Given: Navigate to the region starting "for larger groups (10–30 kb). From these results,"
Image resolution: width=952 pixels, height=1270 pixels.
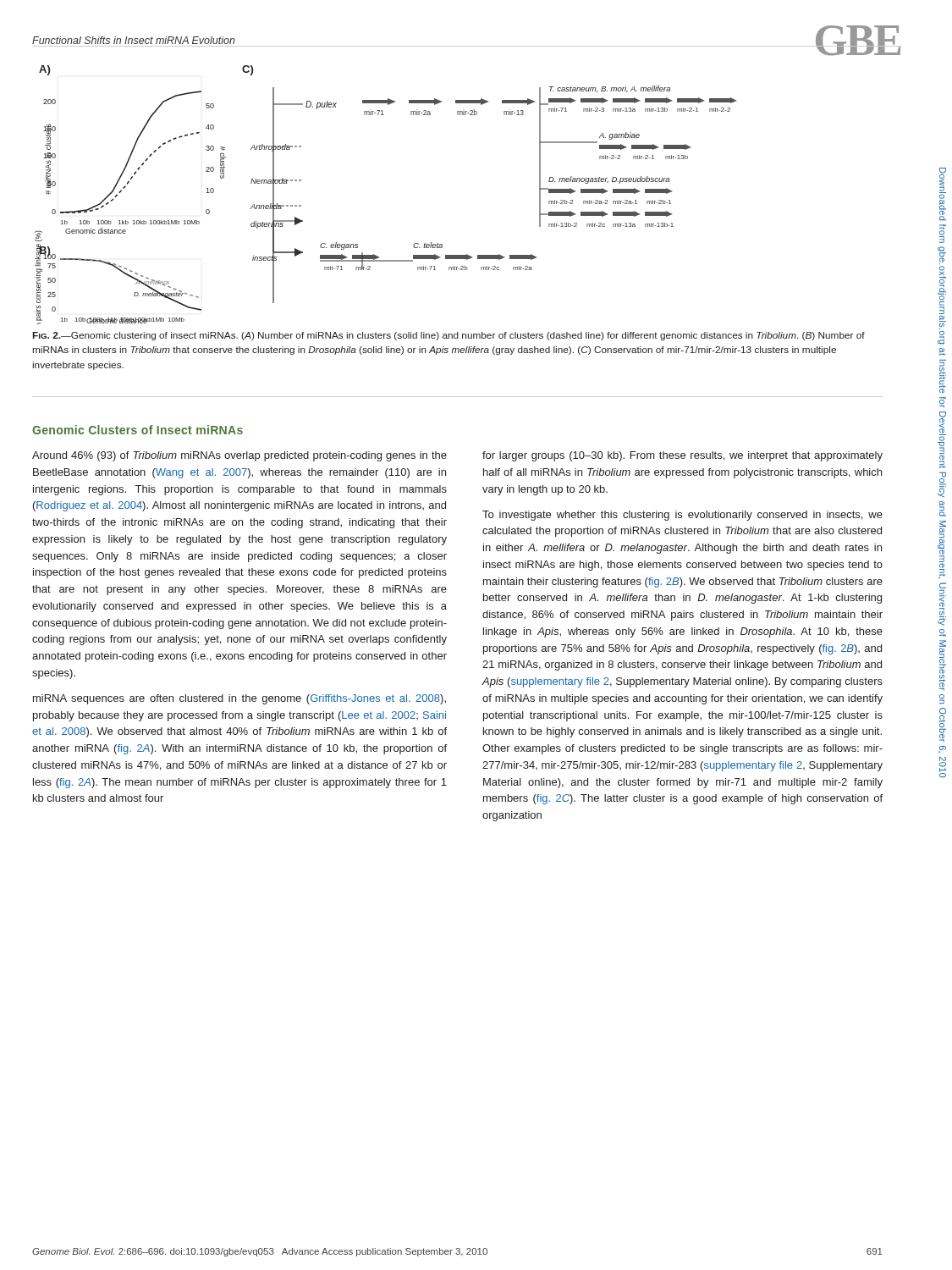Looking at the screenshot, I should coord(682,635).
